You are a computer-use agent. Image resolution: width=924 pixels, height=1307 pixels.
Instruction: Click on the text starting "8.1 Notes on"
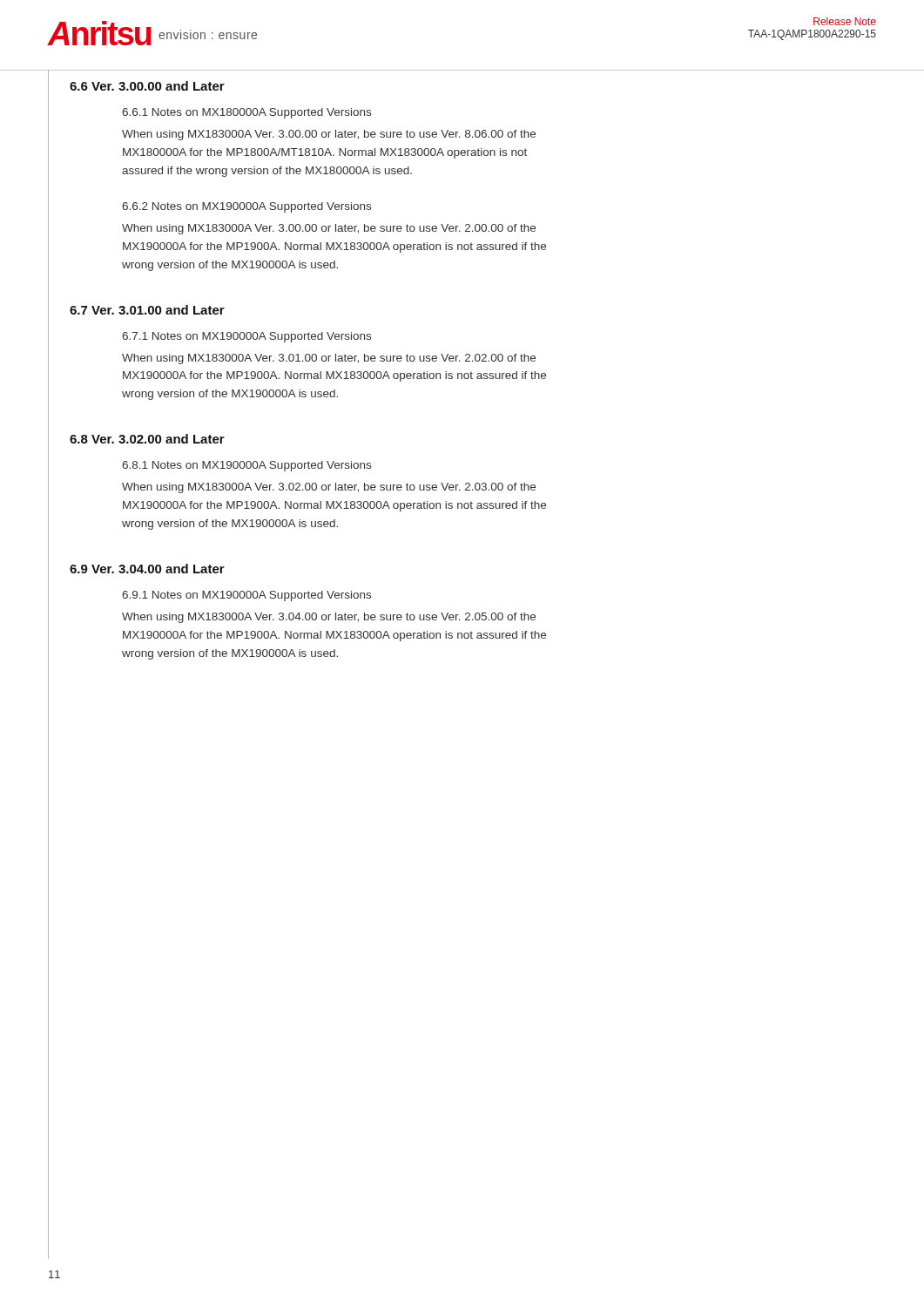(247, 465)
